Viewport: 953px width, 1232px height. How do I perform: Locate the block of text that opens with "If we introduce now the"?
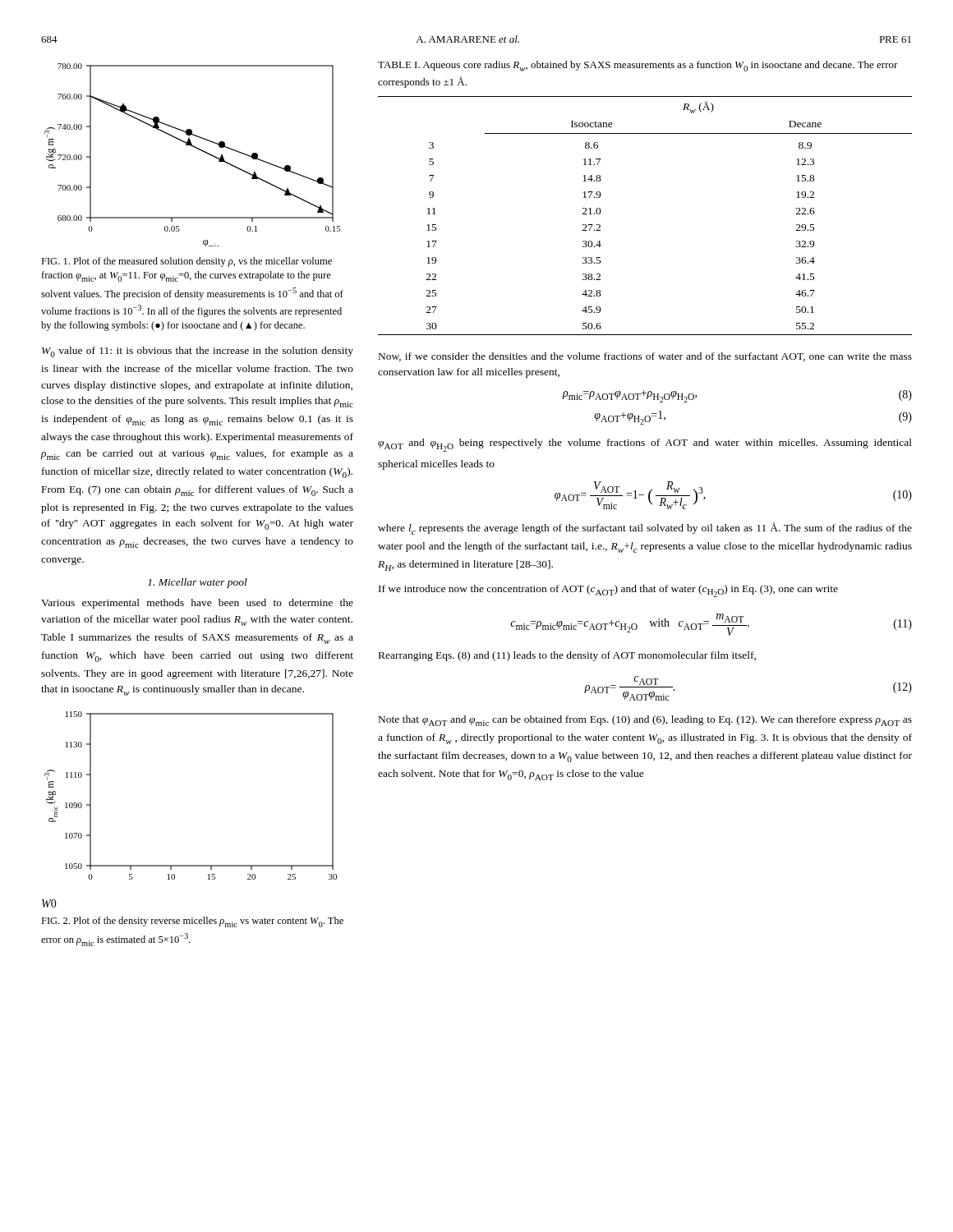click(x=645, y=591)
